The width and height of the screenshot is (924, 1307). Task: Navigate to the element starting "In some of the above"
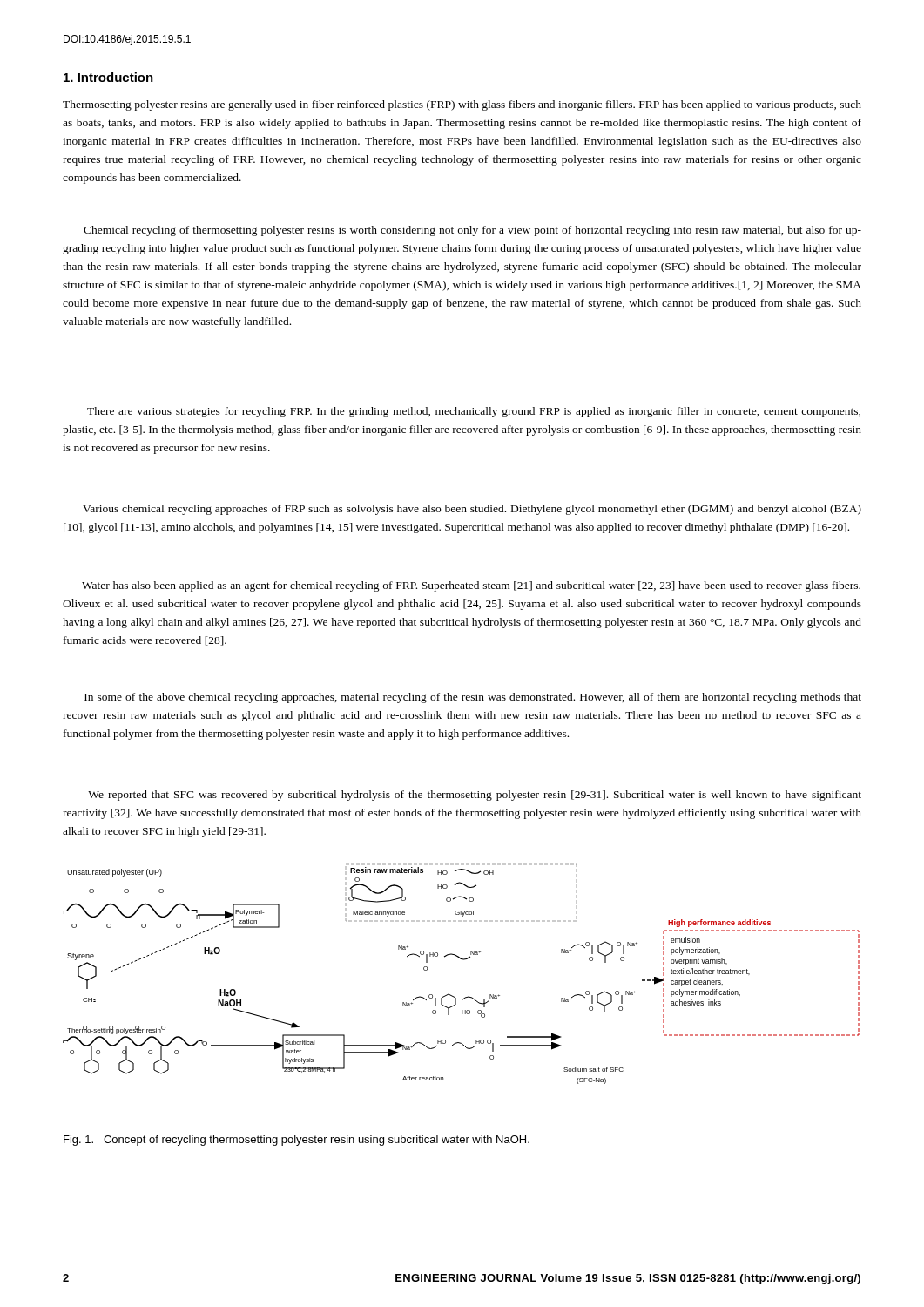(x=462, y=715)
